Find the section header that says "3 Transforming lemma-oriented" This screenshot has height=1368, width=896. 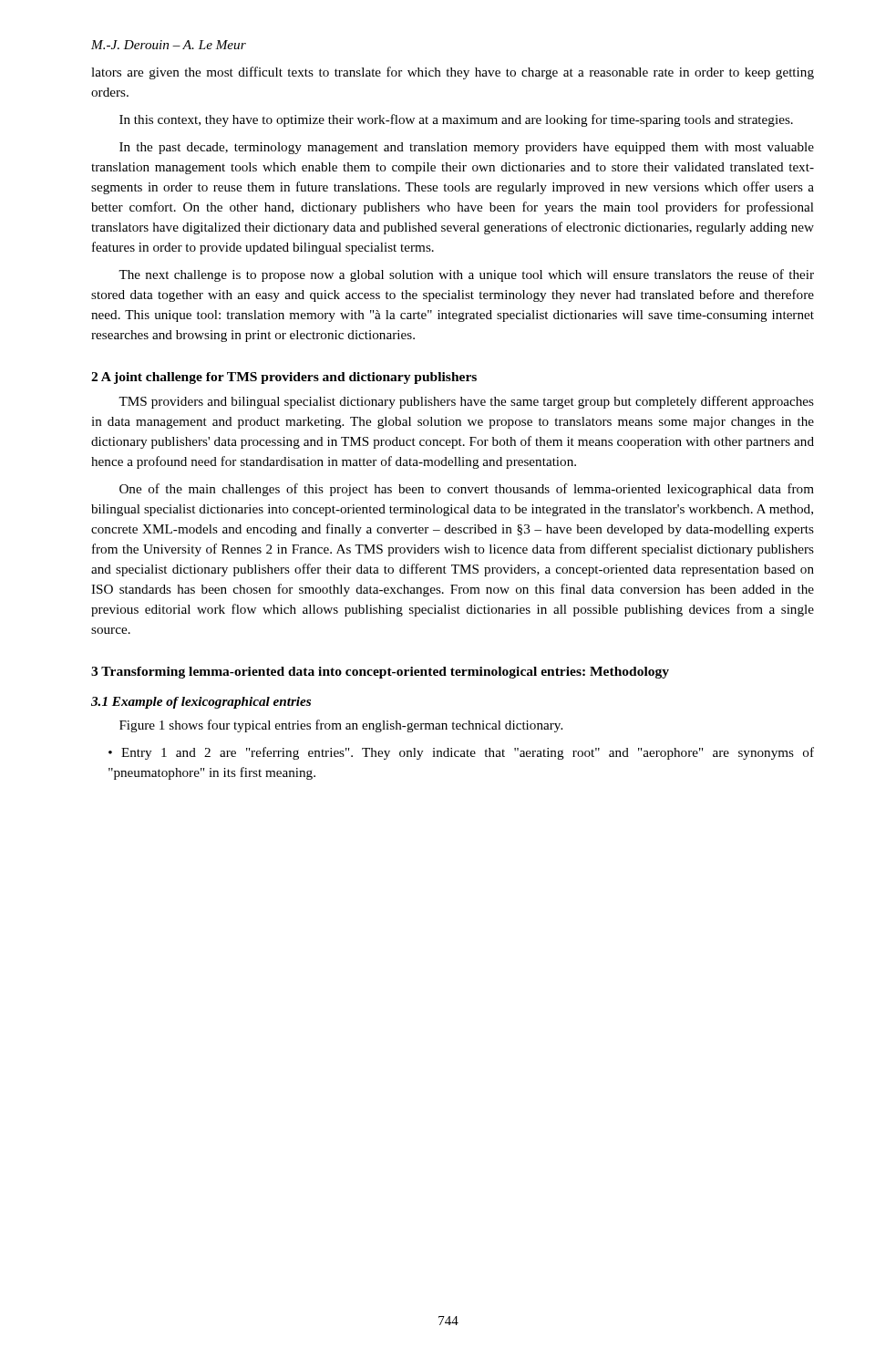(x=380, y=671)
